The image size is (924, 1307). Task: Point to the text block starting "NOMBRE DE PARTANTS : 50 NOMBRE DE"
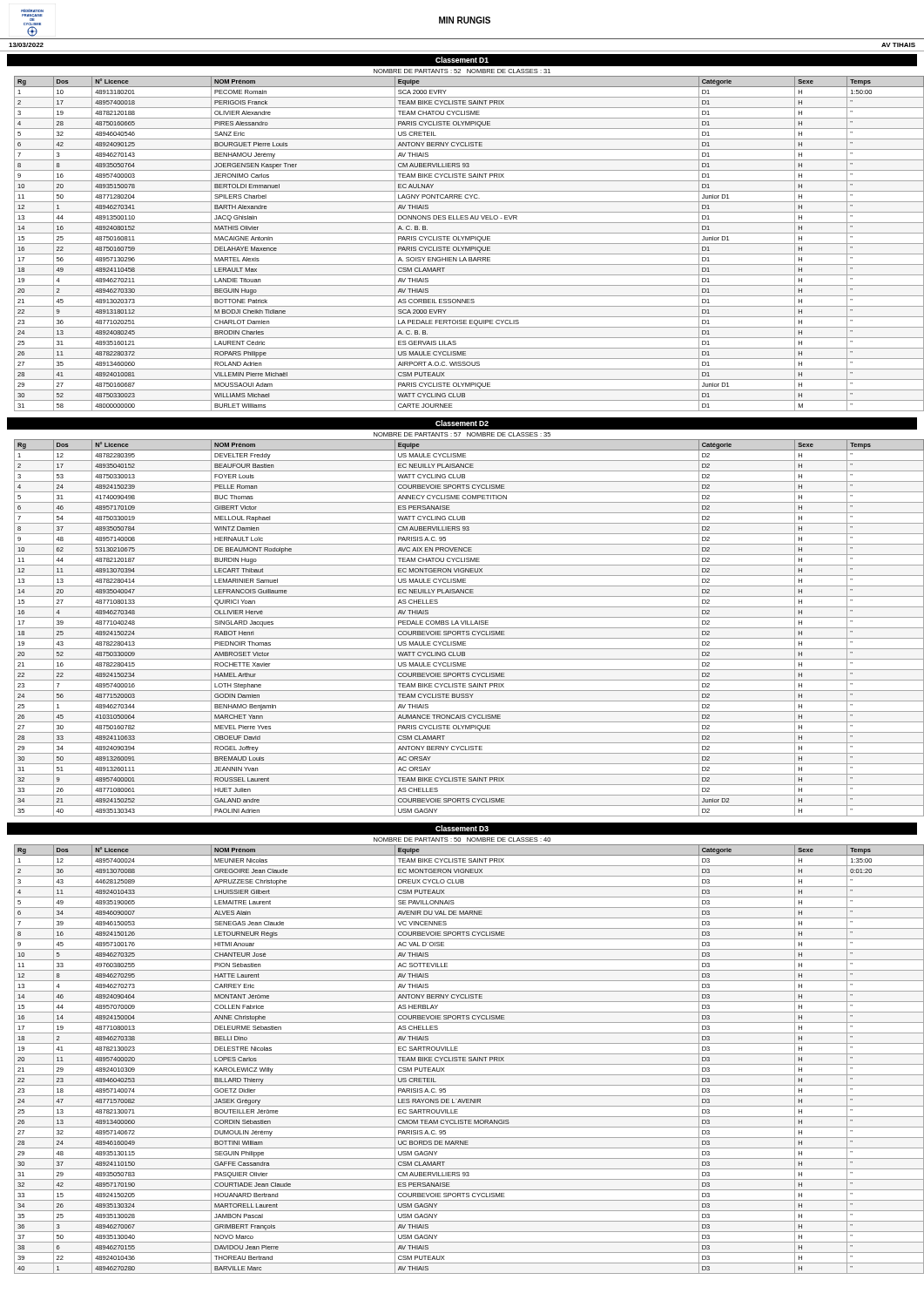(462, 839)
